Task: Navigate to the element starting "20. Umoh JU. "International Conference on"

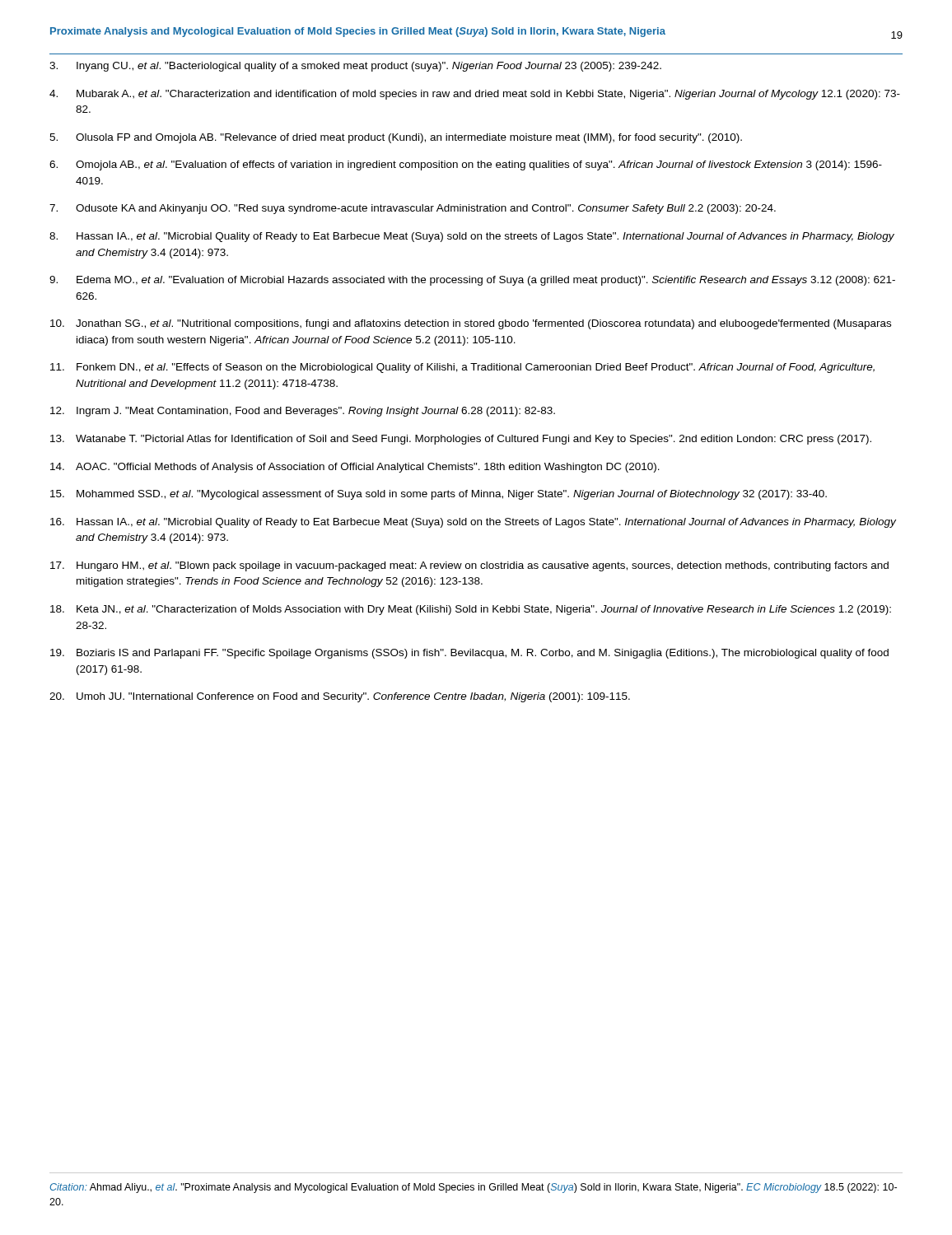Action: [x=476, y=697]
